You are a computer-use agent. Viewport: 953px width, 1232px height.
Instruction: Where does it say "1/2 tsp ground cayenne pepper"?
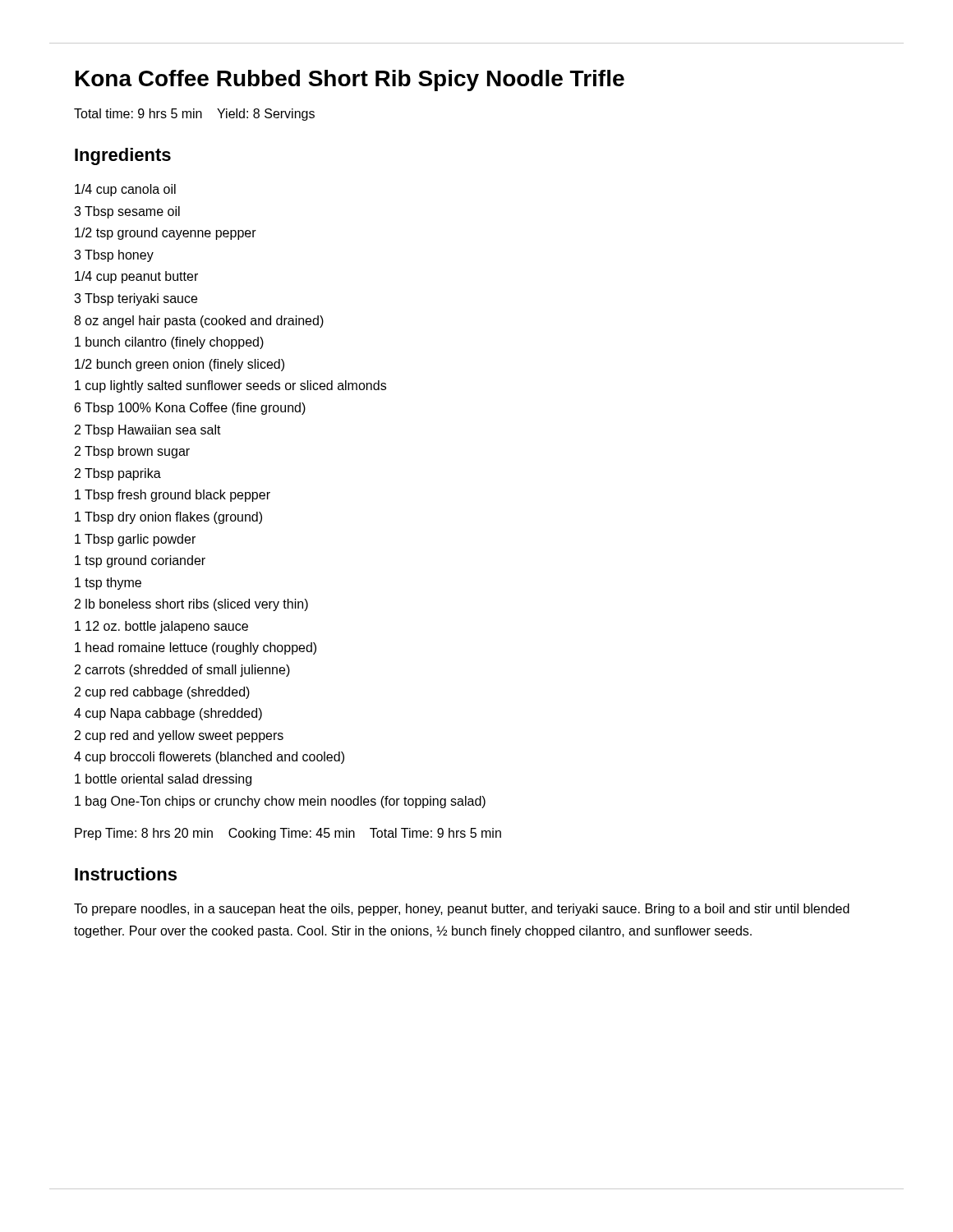pos(165,233)
